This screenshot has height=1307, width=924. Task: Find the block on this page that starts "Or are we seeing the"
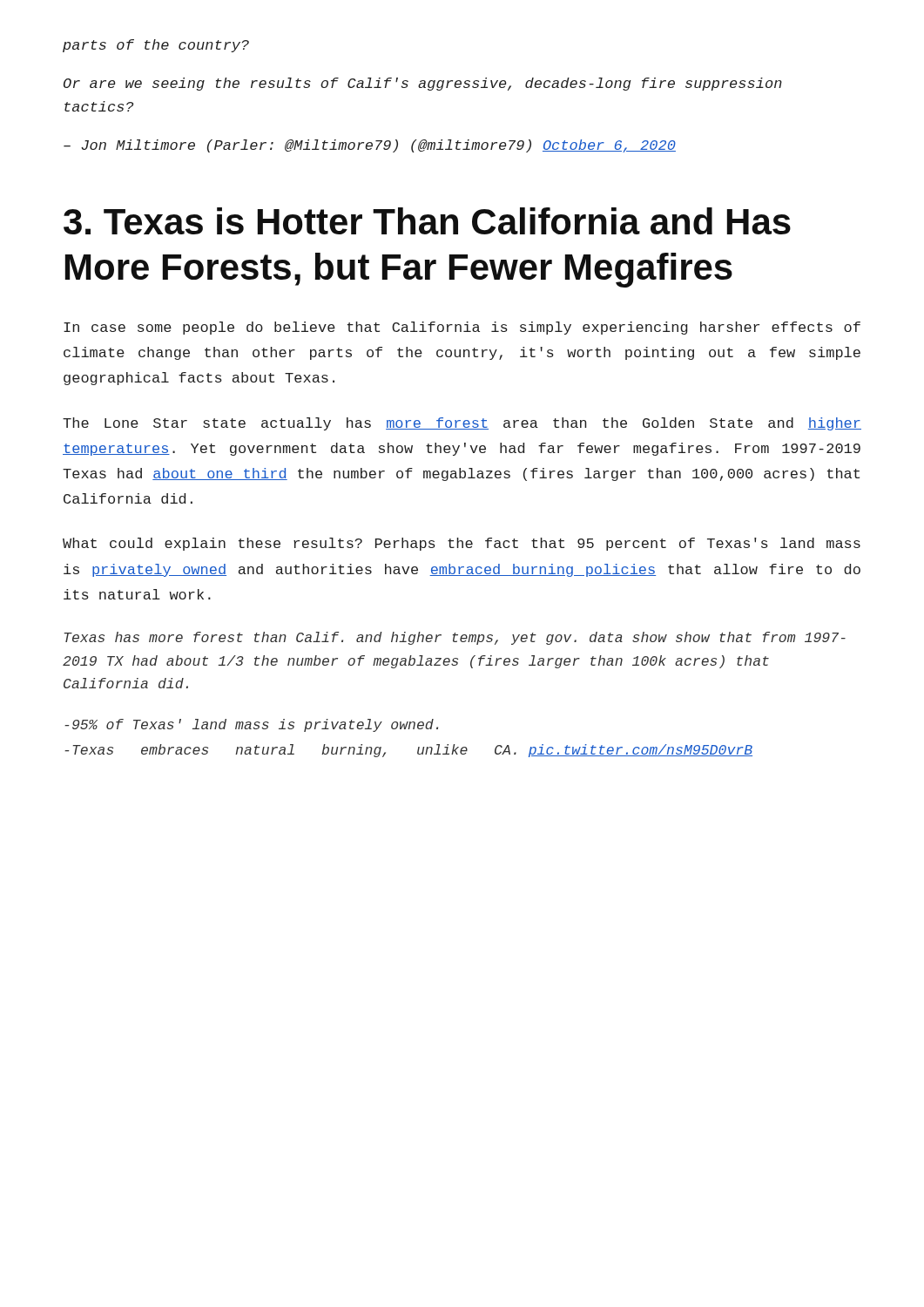click(423, 96)
